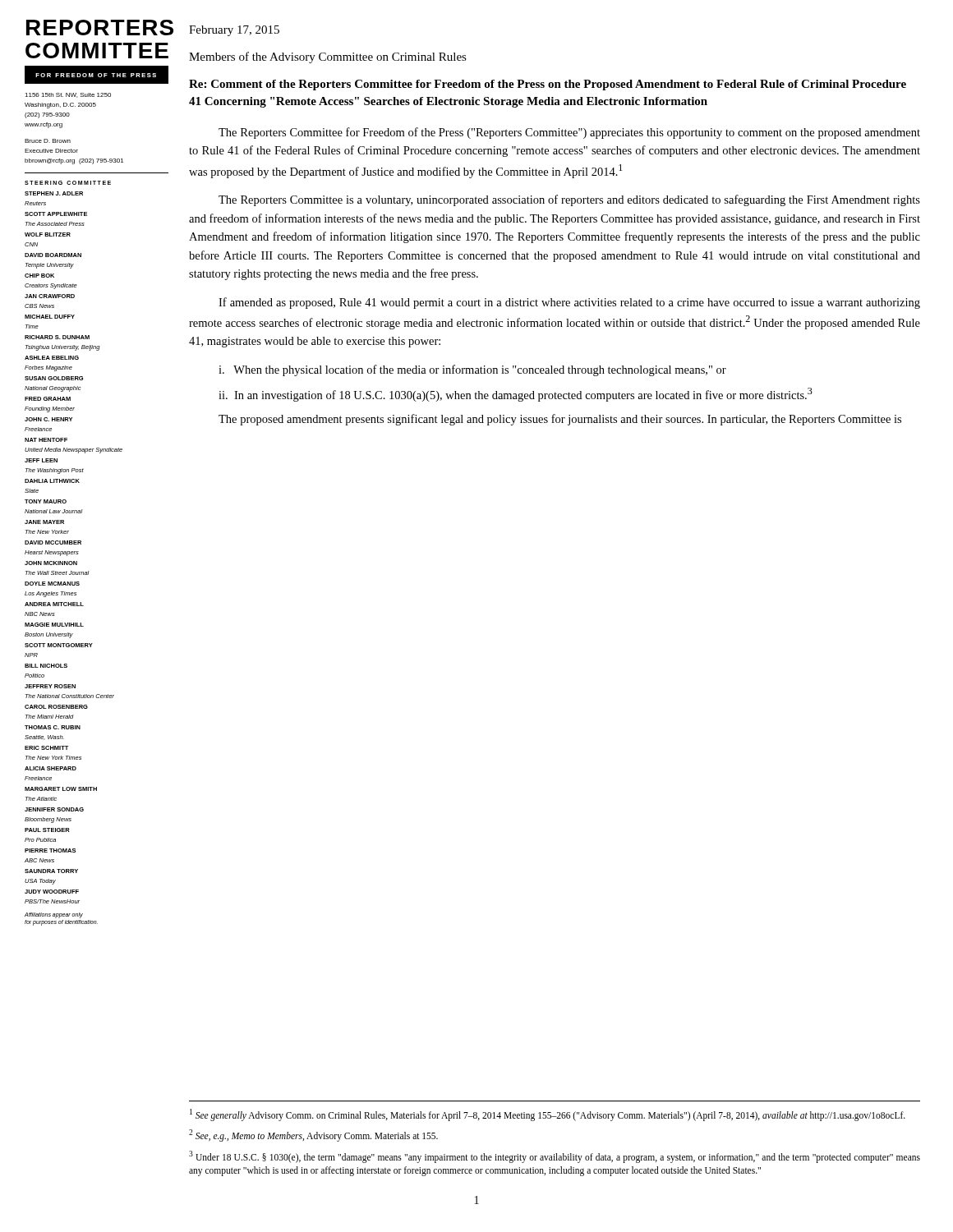Point to the passage starting "i. When the physical"
This screenshot has height=1232, width=953.
point(472,369)
